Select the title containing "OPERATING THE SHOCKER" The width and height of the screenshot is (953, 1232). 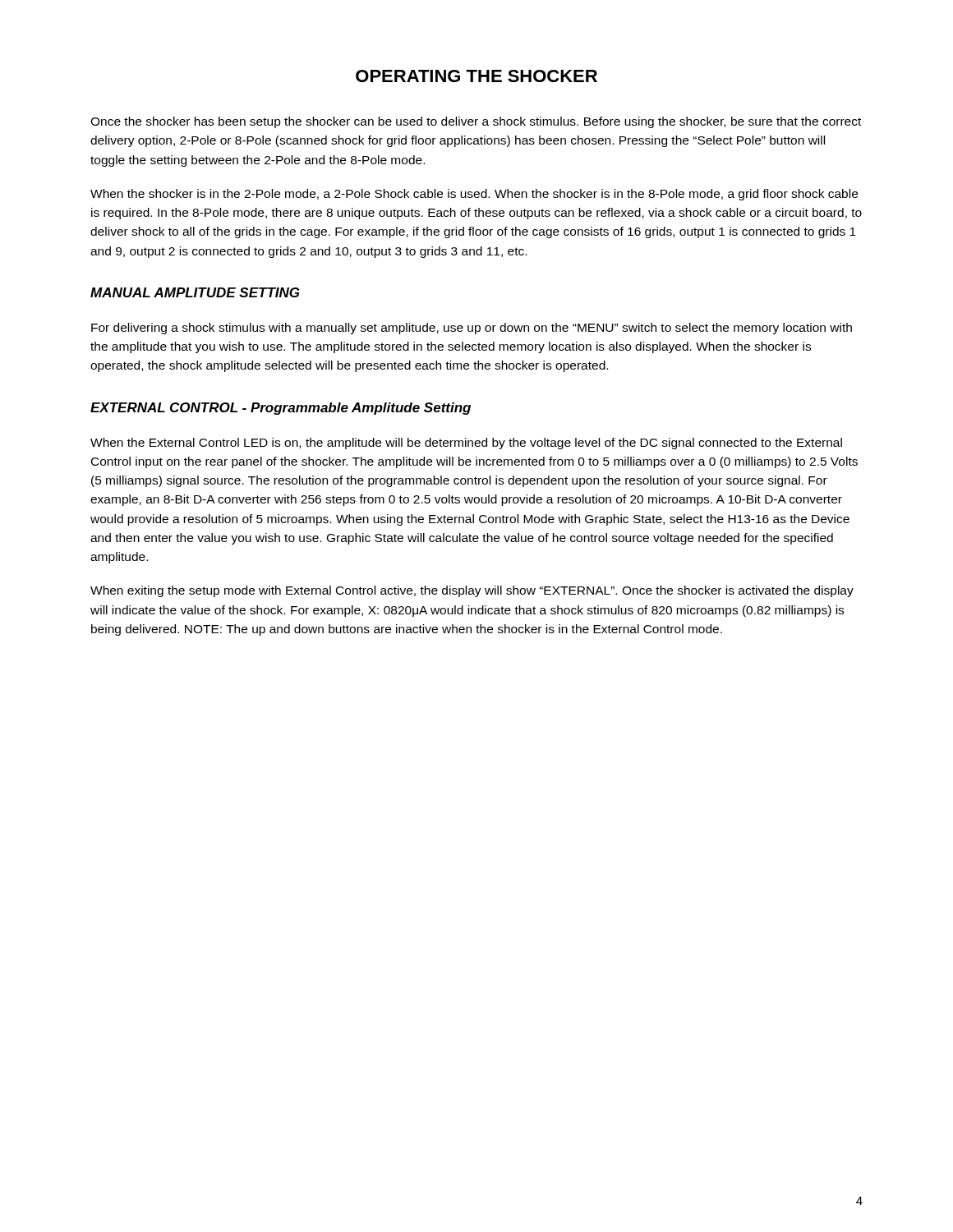tap(476, 76)
